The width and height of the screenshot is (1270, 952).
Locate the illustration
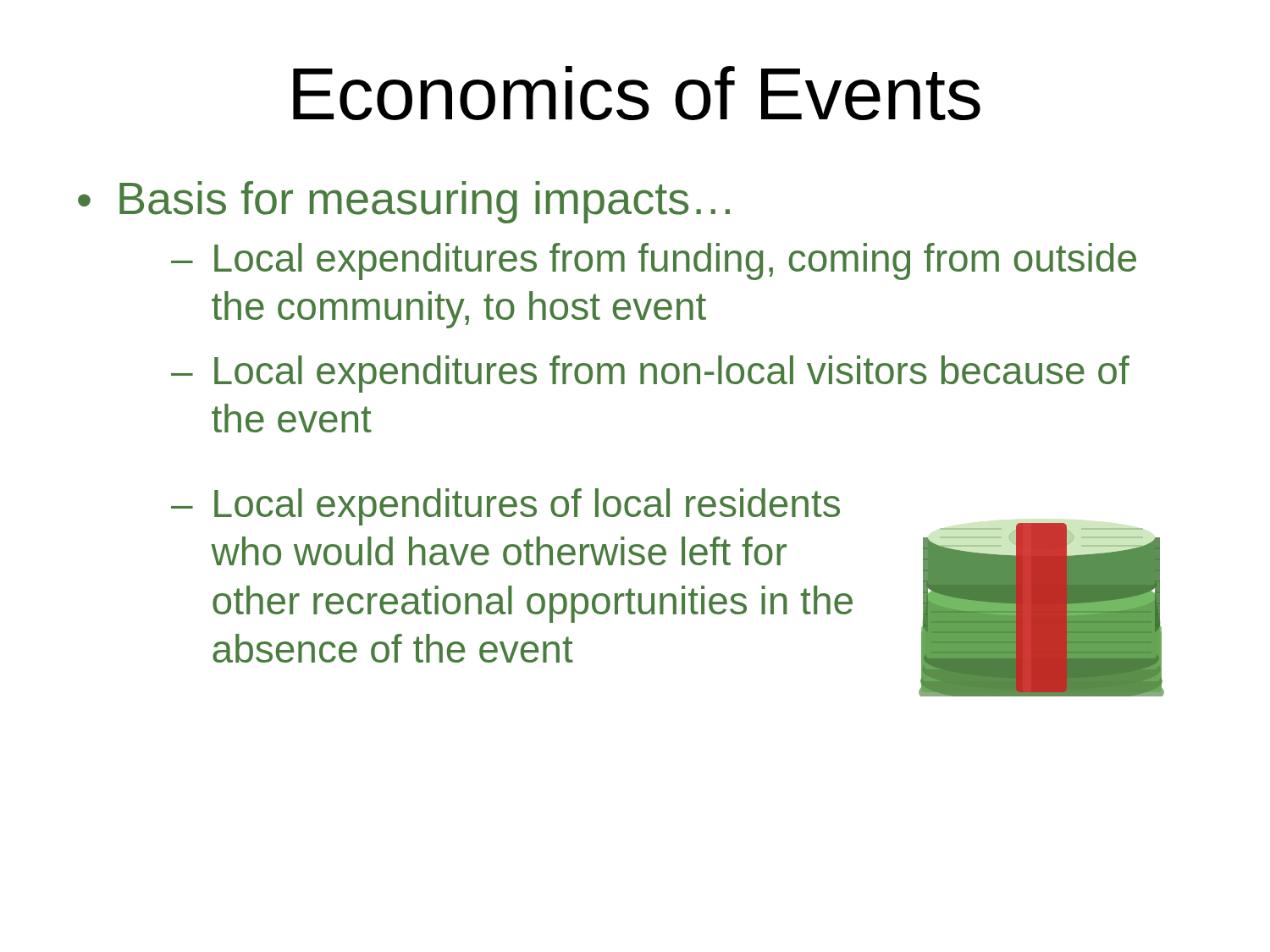pyautogui.click(x=1041, y=579)
